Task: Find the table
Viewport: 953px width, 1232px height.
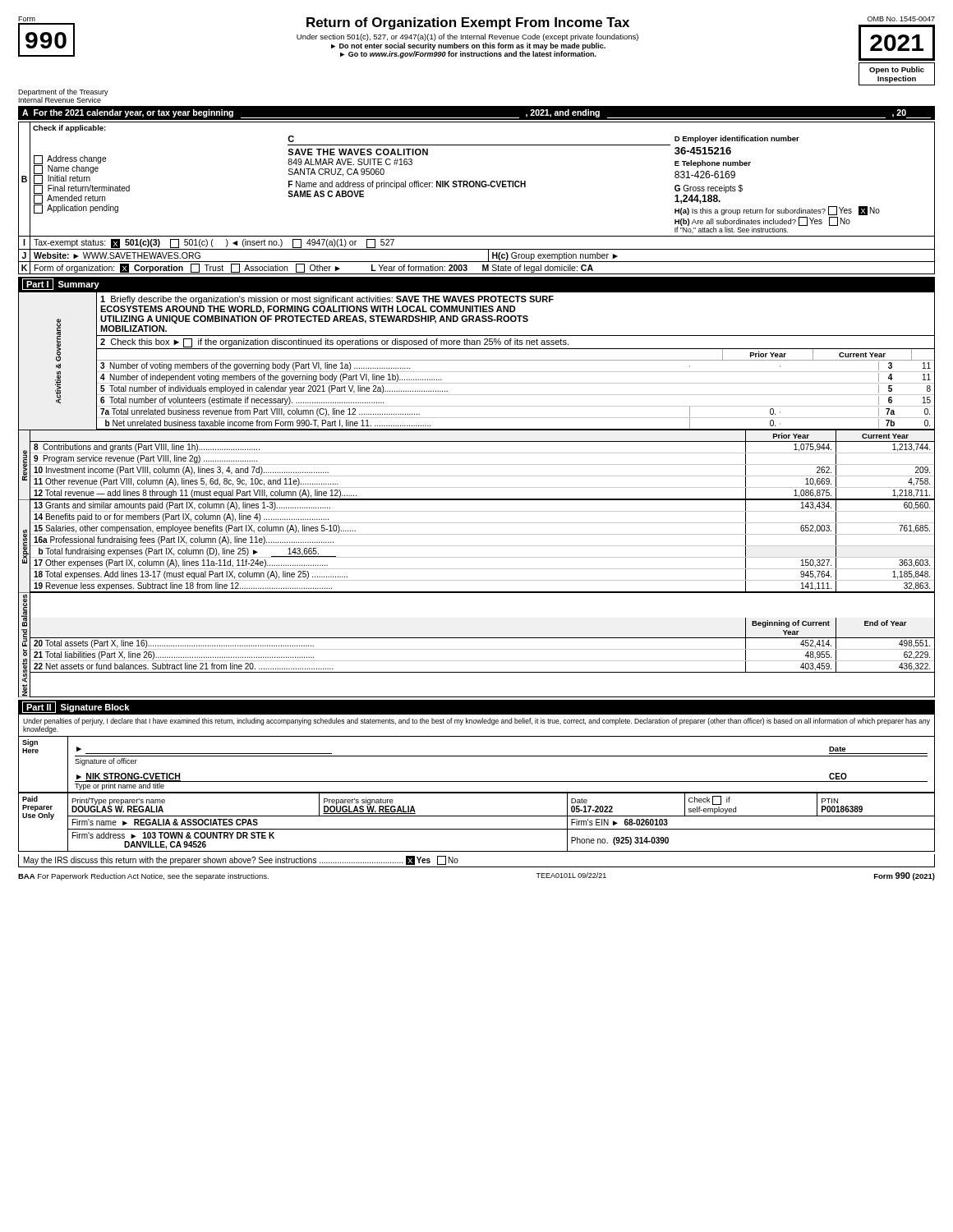Action: click(476, 822)
